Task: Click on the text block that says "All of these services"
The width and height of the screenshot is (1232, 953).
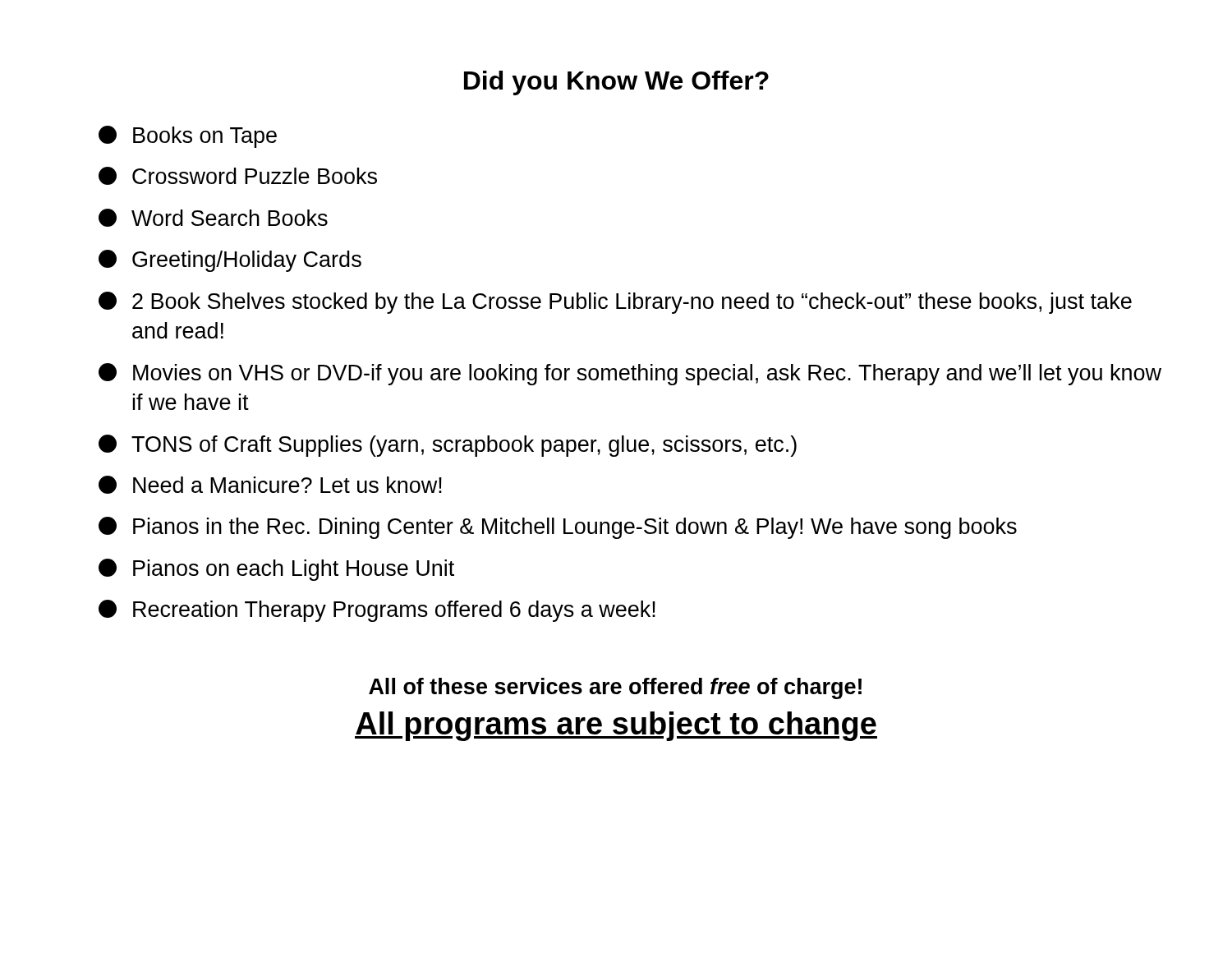Action: pos(616,708)
